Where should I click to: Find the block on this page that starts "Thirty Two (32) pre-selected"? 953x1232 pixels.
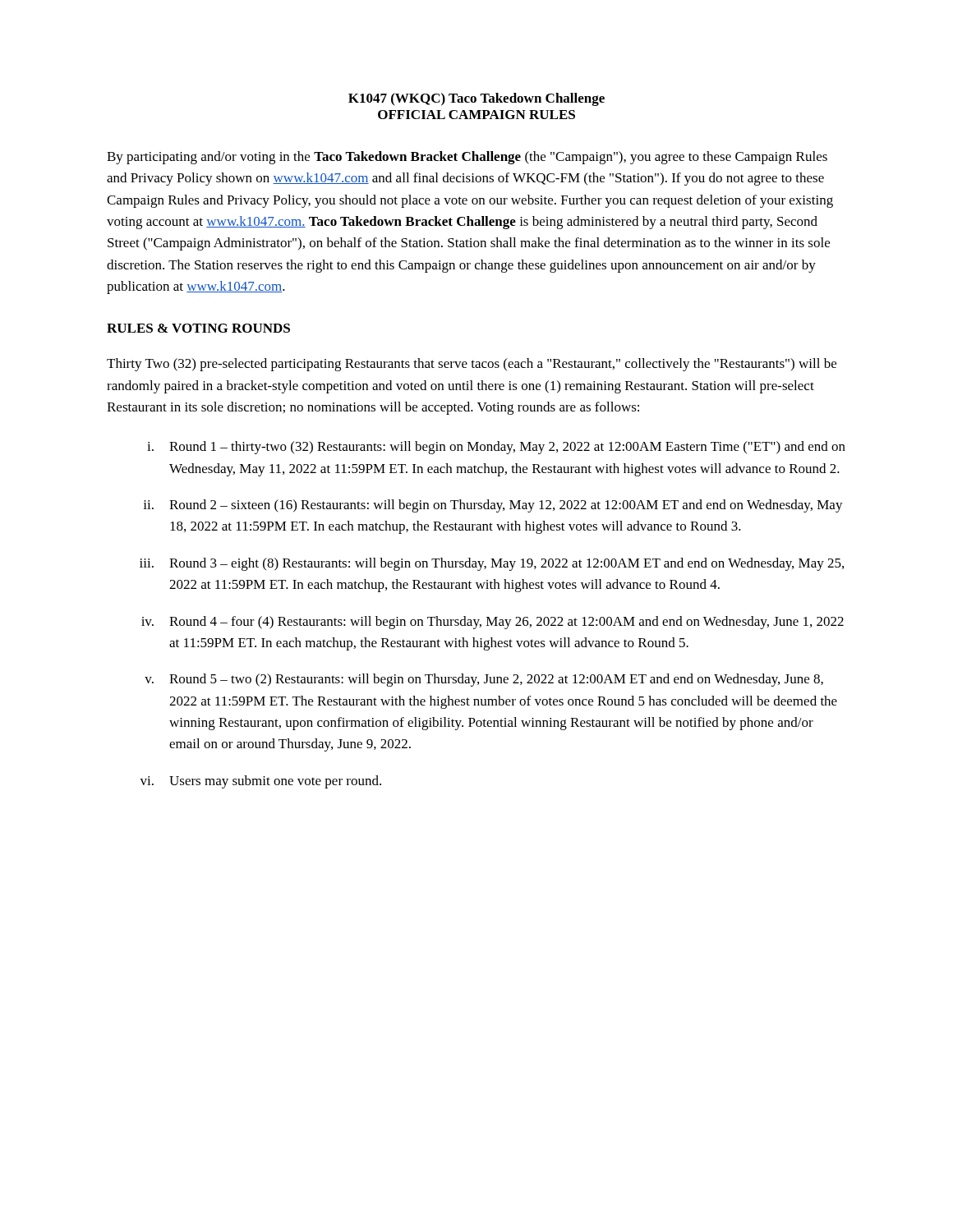(472, 385)
